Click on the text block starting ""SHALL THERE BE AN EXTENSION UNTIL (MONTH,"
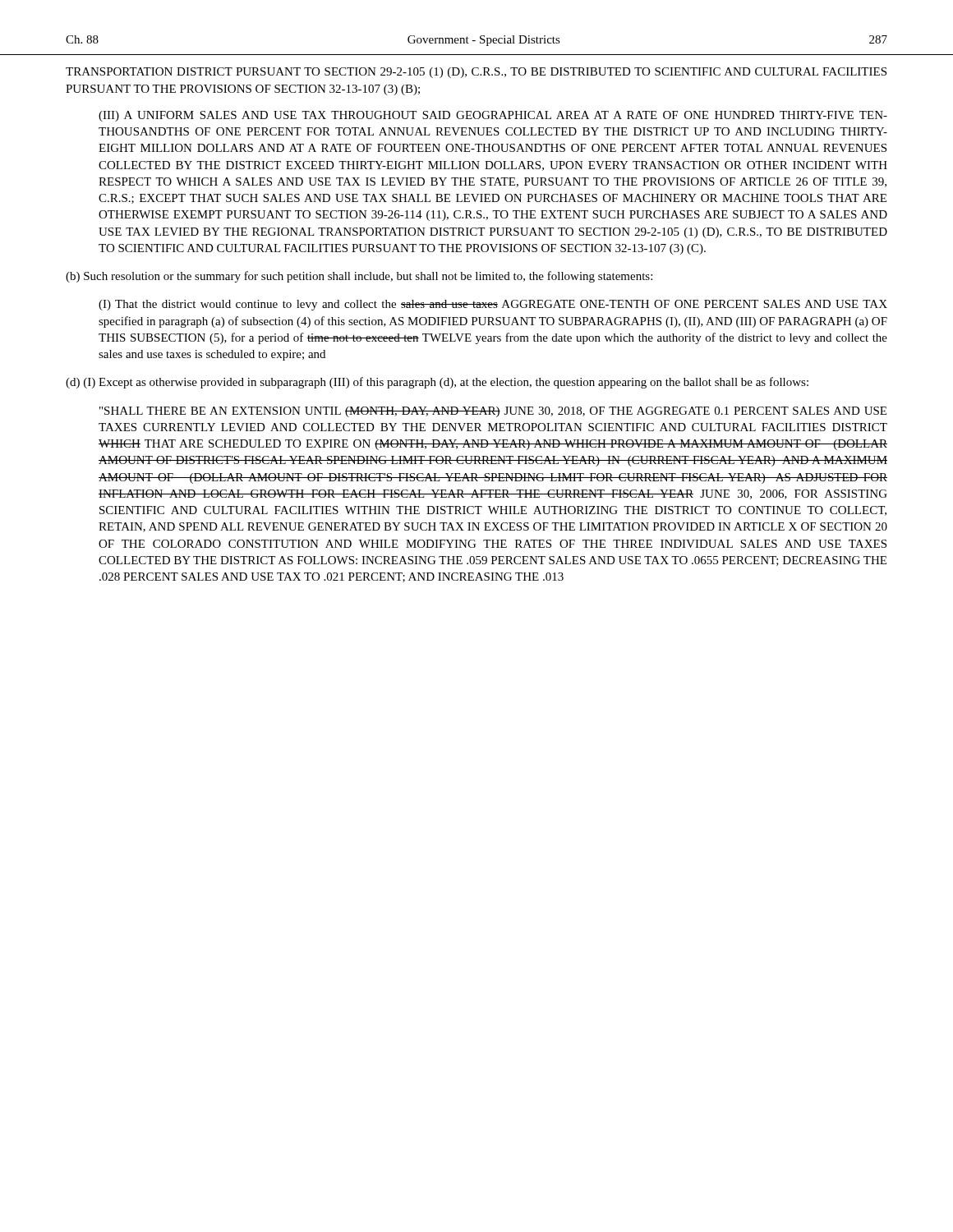The height and width of the screenshot is (1232, 953). pyautogui.click(x=493, y=493)
